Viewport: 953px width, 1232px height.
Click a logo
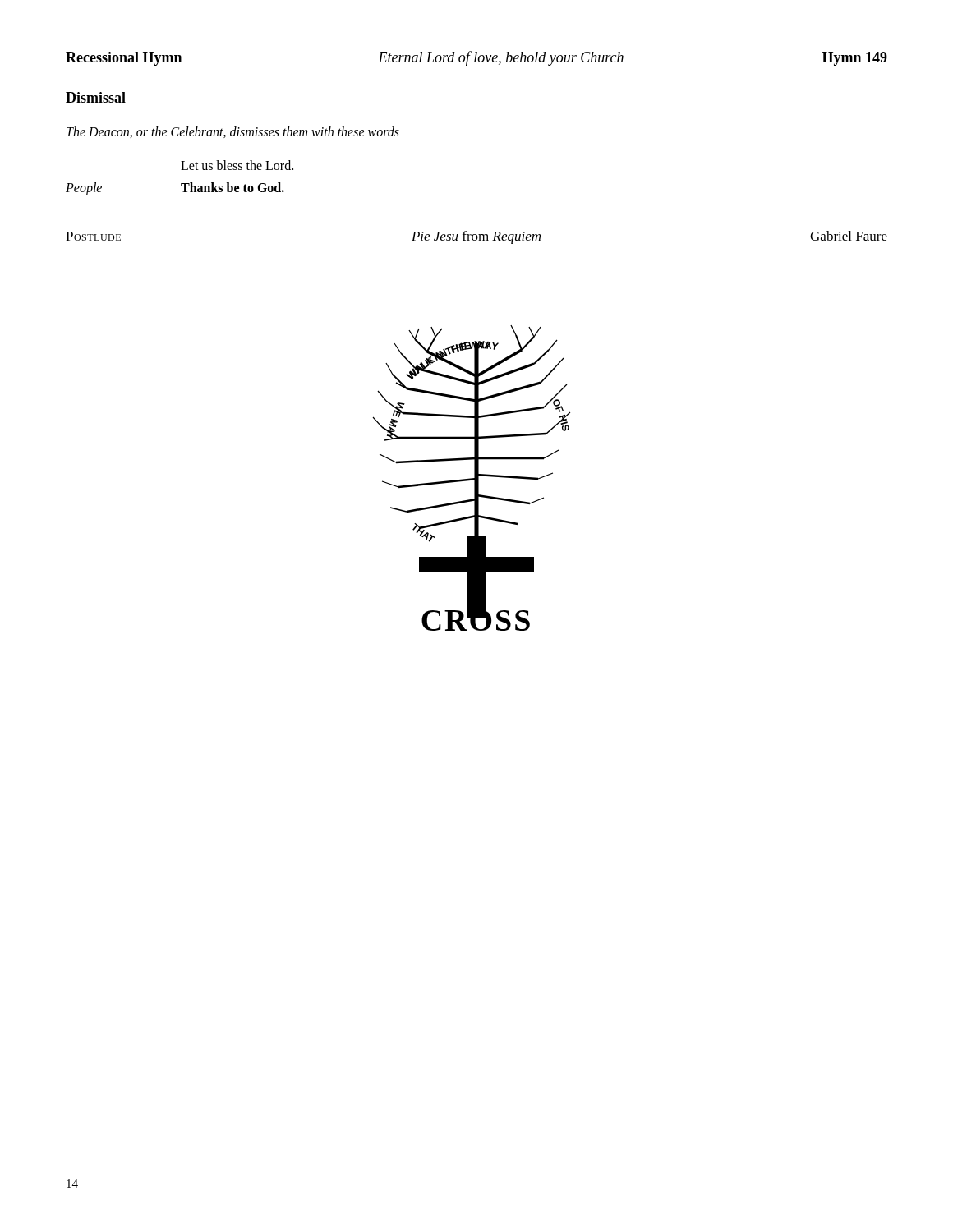pyautogui.click(x=476, y=468)
